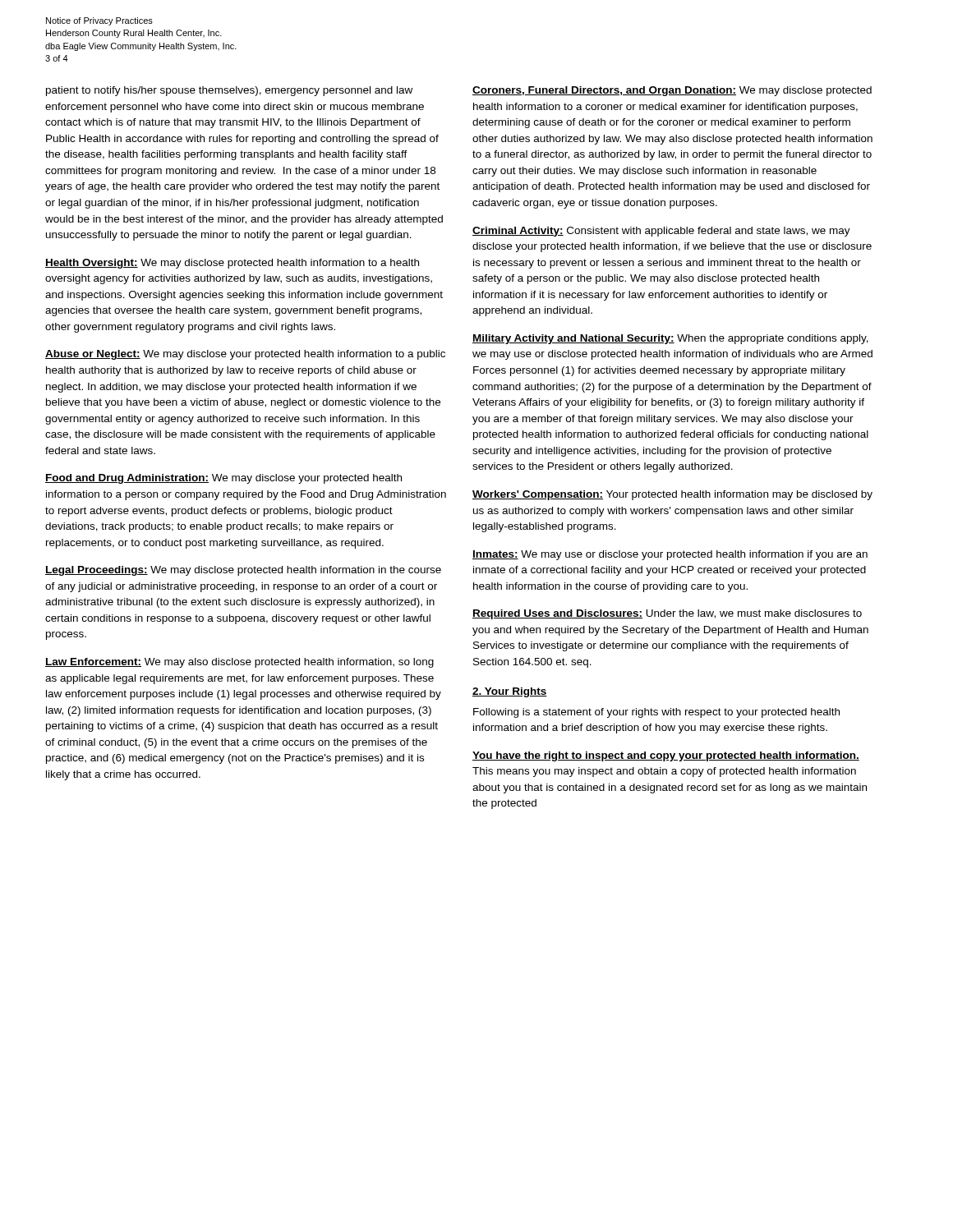Locate the block of text that opens with "Military Activity and National Security: When the appropriate"

click(x=673, y=402)
